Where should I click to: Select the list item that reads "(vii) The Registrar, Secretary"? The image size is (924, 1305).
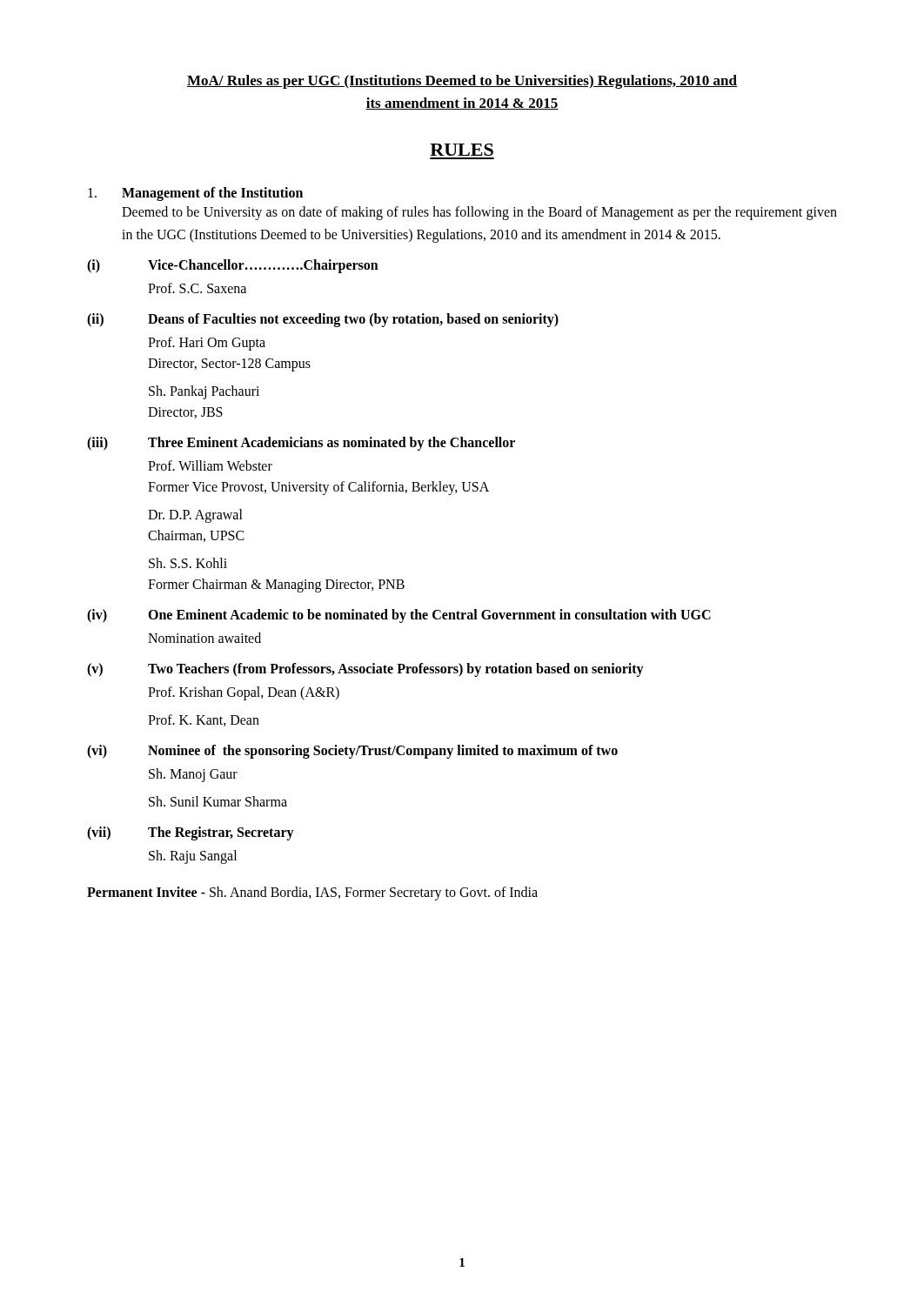tap(191, 833)
